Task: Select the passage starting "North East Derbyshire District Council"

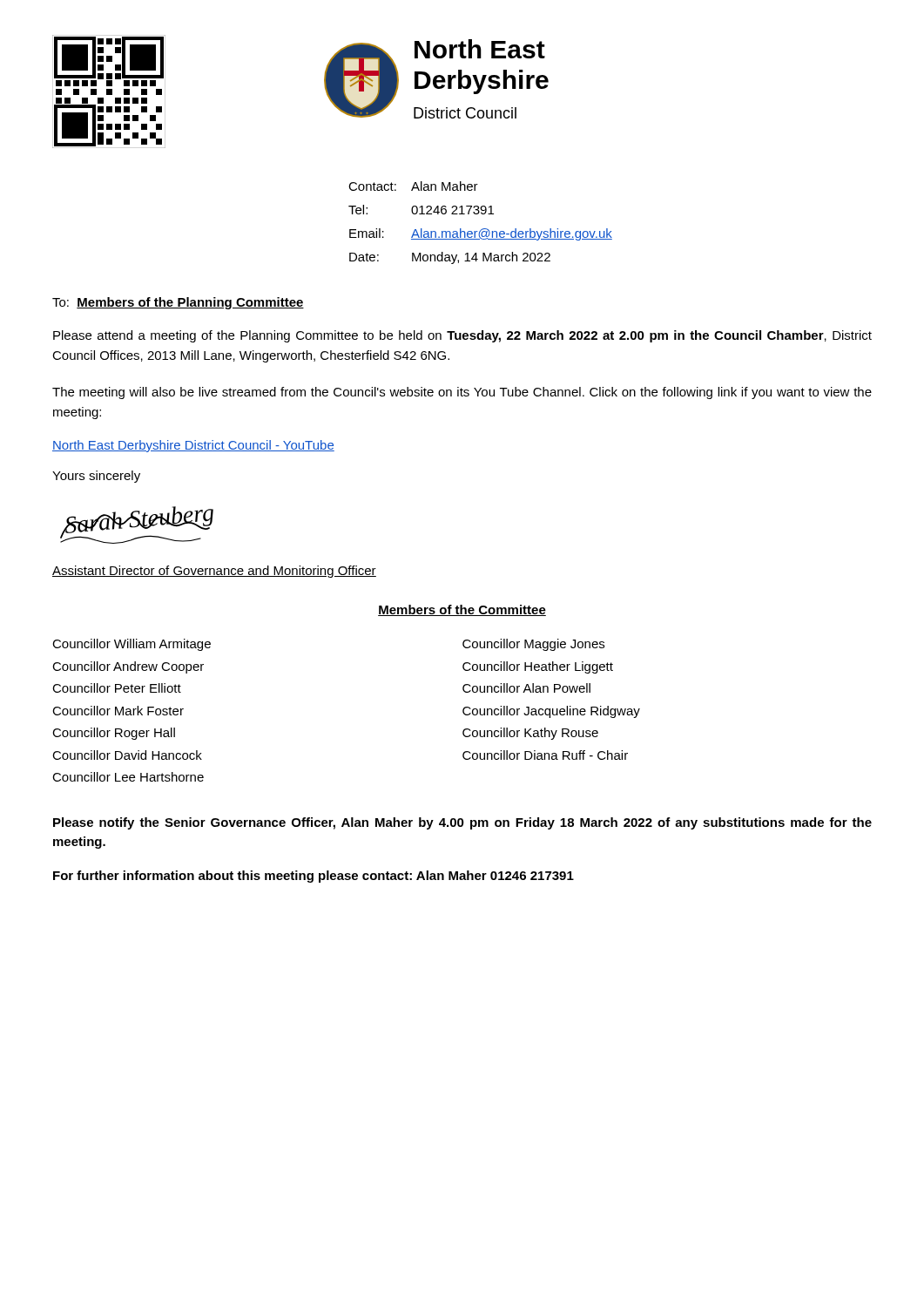Action: coord(193,445)
